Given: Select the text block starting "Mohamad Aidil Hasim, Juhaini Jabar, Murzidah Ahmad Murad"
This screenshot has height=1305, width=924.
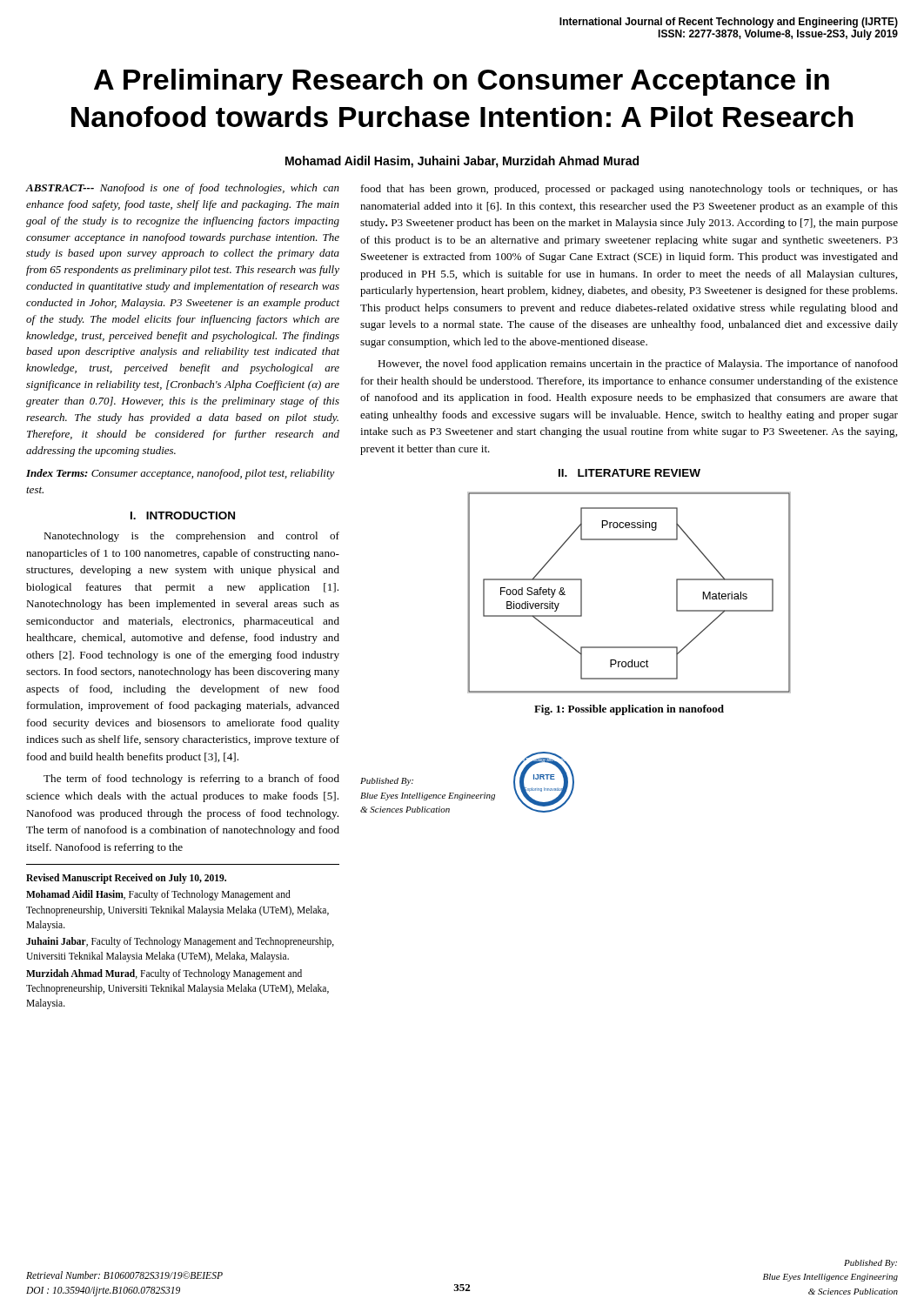Looking at the screenshot, I should (462, 161).
